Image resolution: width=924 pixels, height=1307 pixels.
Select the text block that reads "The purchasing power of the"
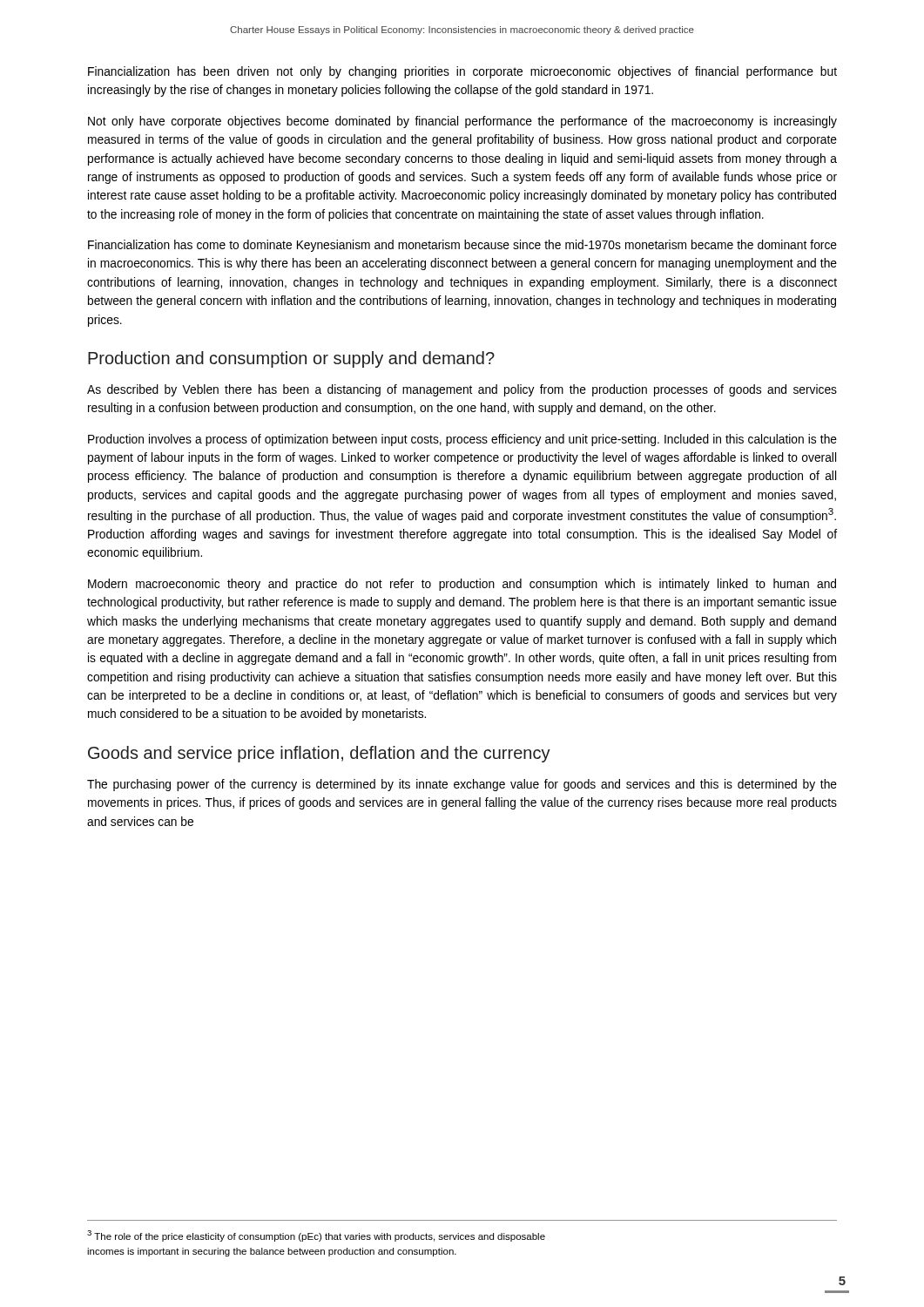(462, 803)
